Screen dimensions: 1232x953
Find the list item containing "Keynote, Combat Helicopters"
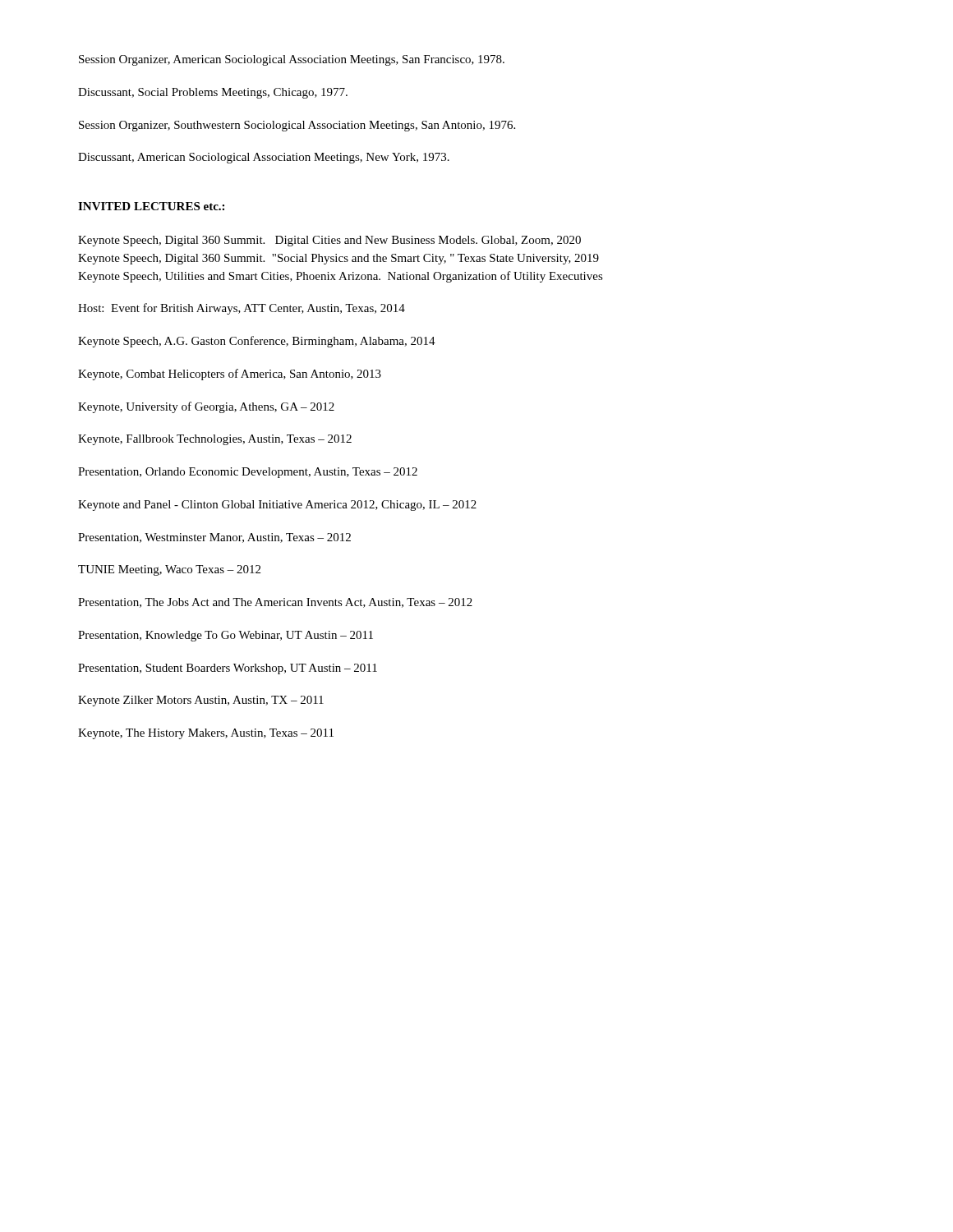(x=230, y=373)
